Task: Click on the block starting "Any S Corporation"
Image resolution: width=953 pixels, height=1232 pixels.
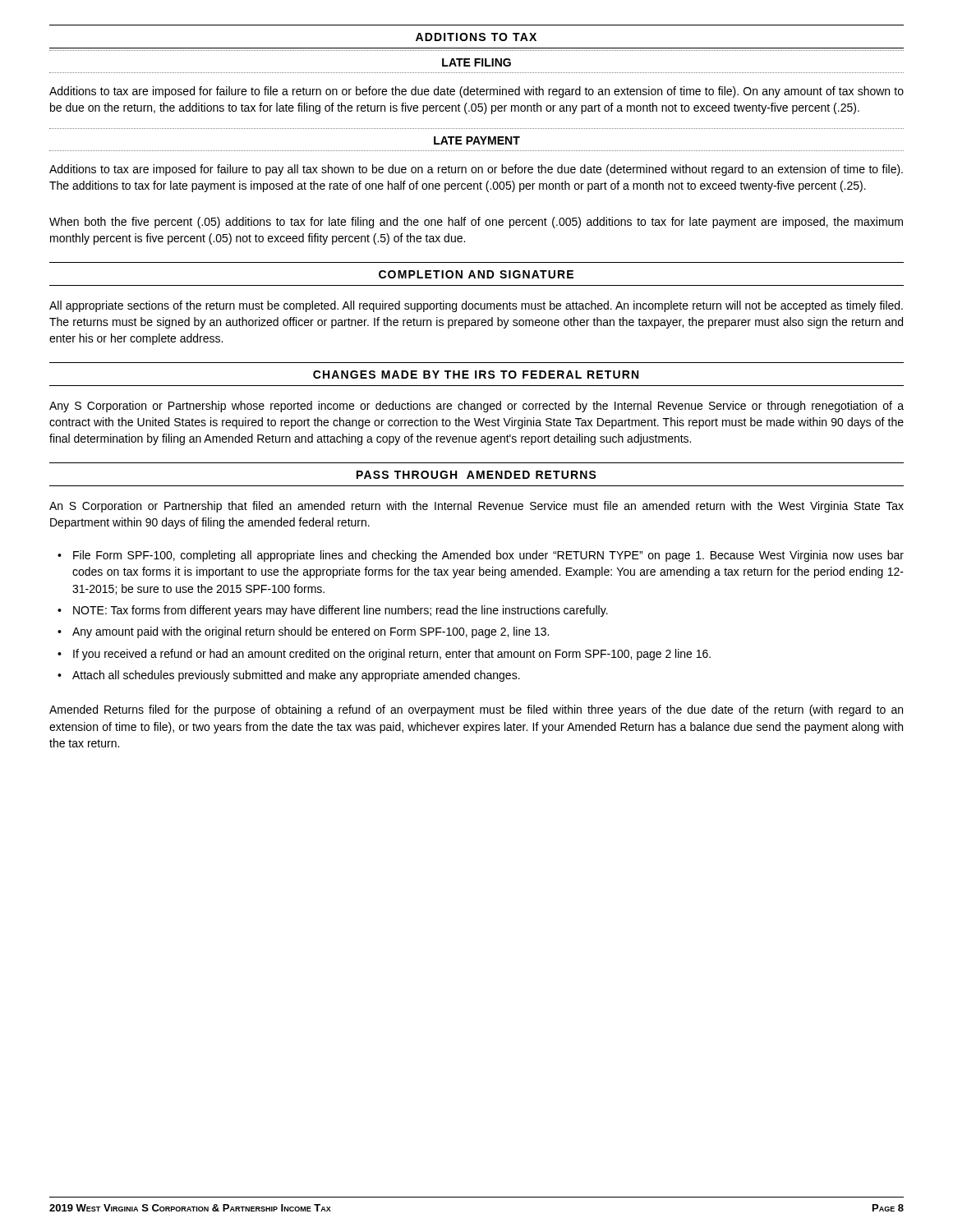Action: [x=476, y=422]
